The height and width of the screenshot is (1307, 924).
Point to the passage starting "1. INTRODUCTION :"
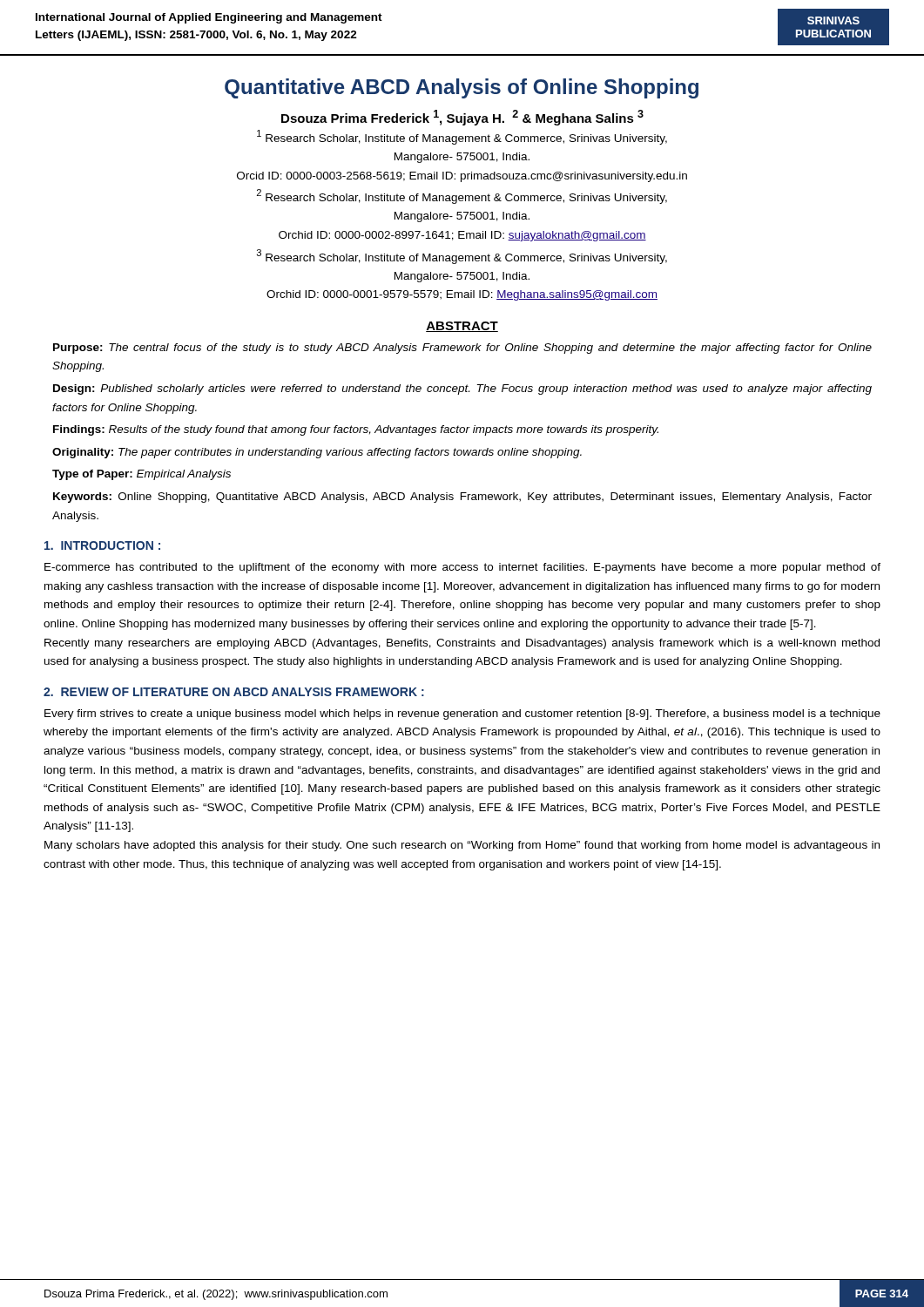(102, 546)
